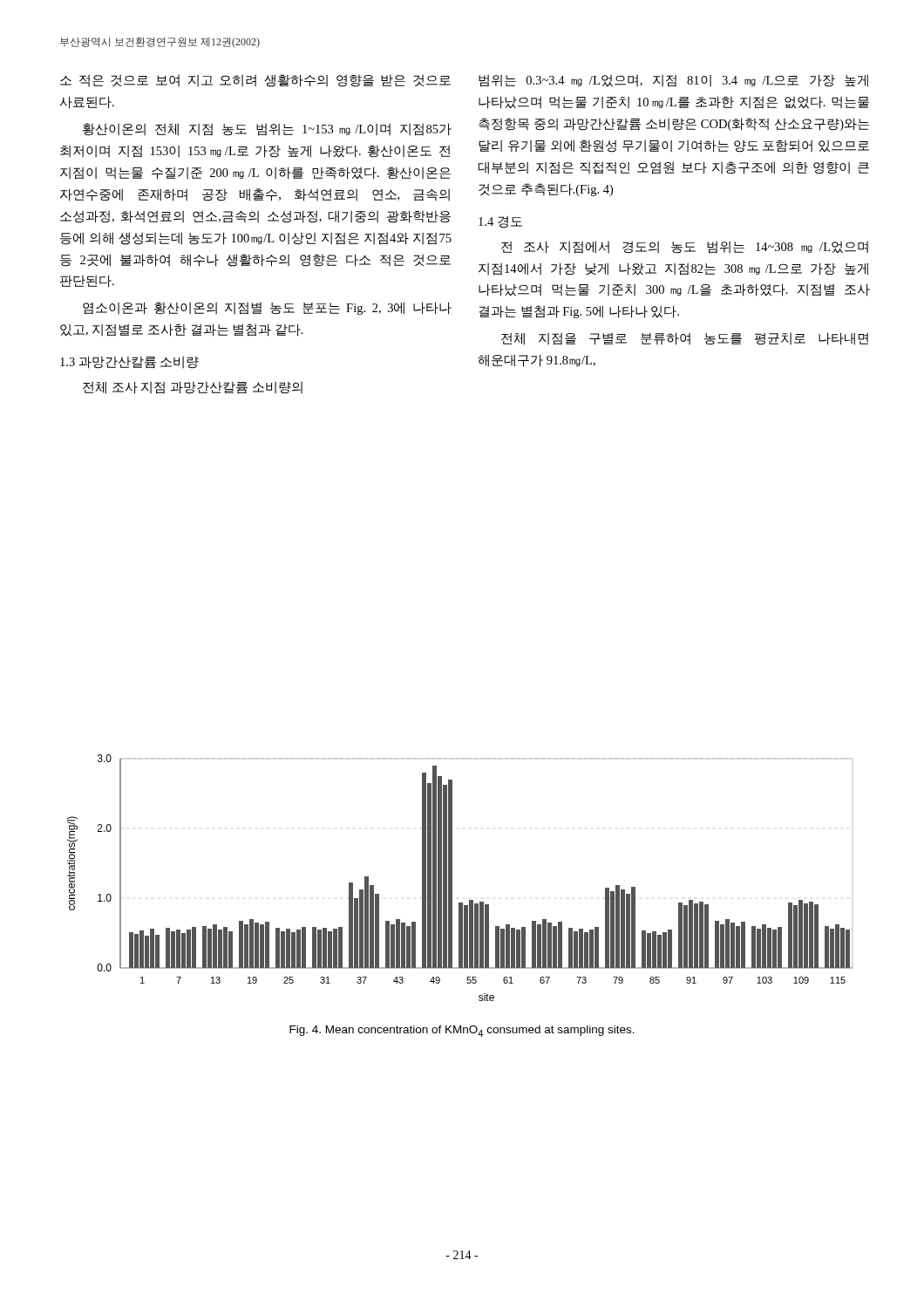
Task: Locate the section header that says "1.3 과망간산칼륨 소비량"
Action: tap(129, 362)
